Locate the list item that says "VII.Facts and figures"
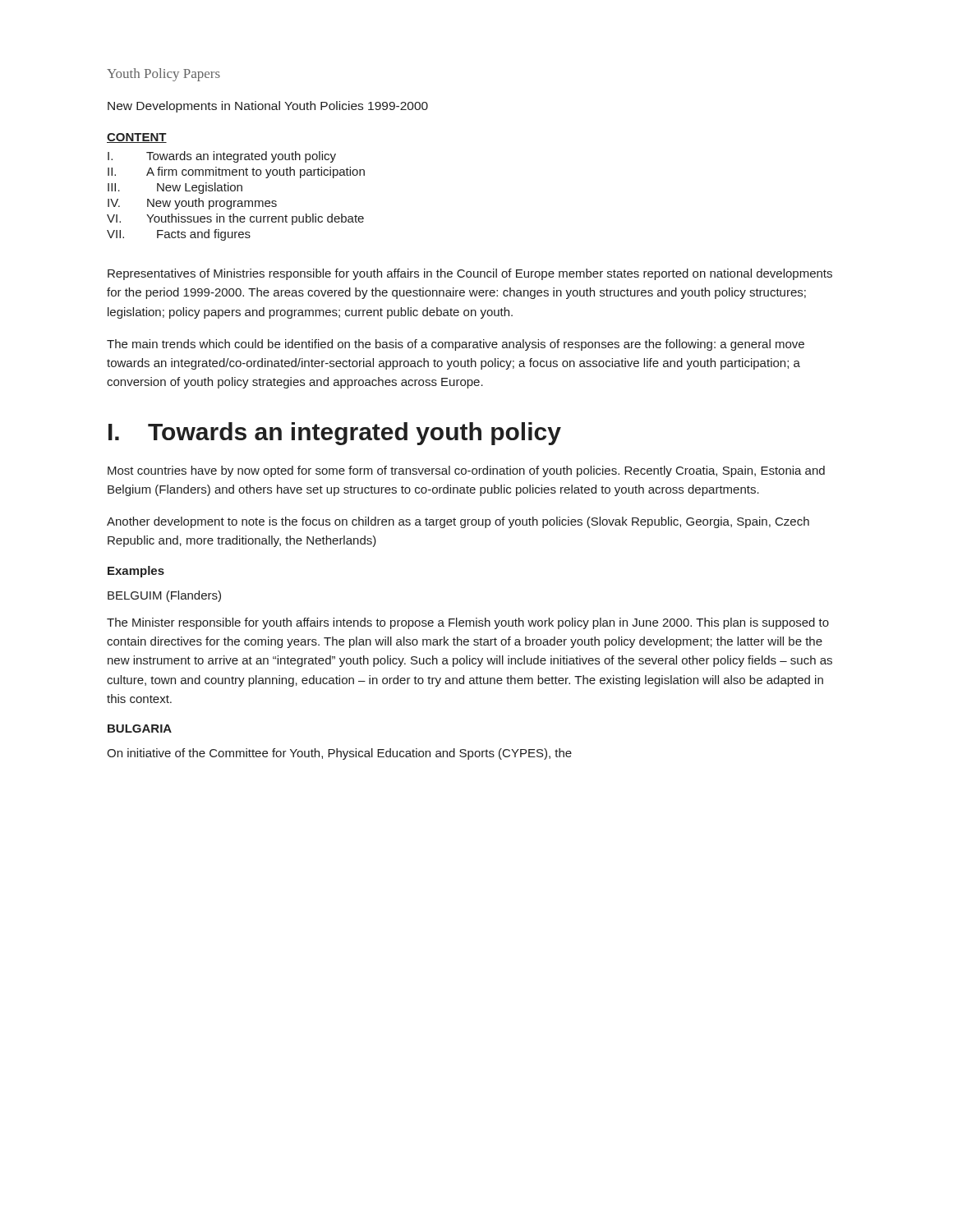The height and width of the screenshot is (1232, 953). click(179, 234)
